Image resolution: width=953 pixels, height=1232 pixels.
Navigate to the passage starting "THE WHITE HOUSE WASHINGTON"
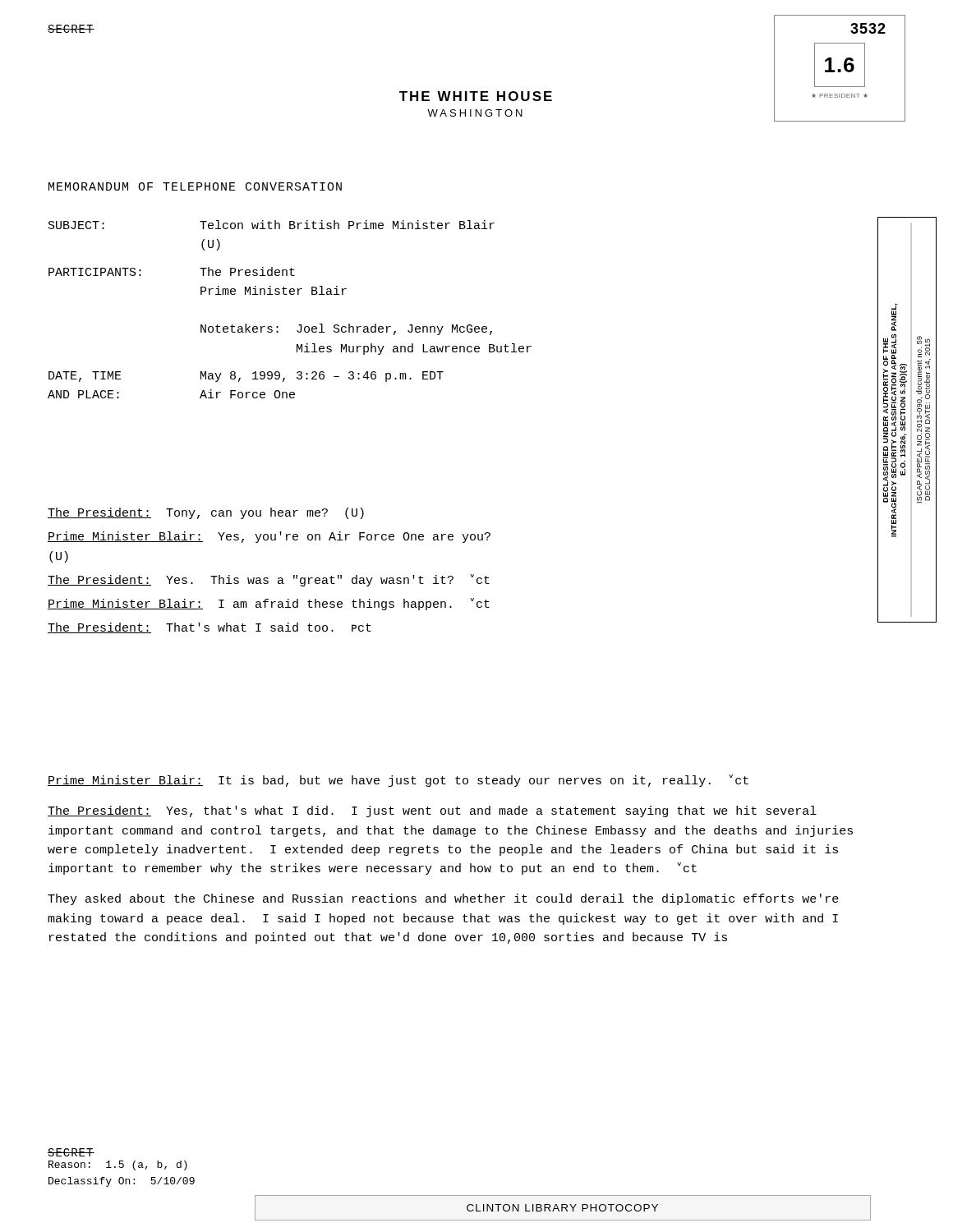coord(476,104)
